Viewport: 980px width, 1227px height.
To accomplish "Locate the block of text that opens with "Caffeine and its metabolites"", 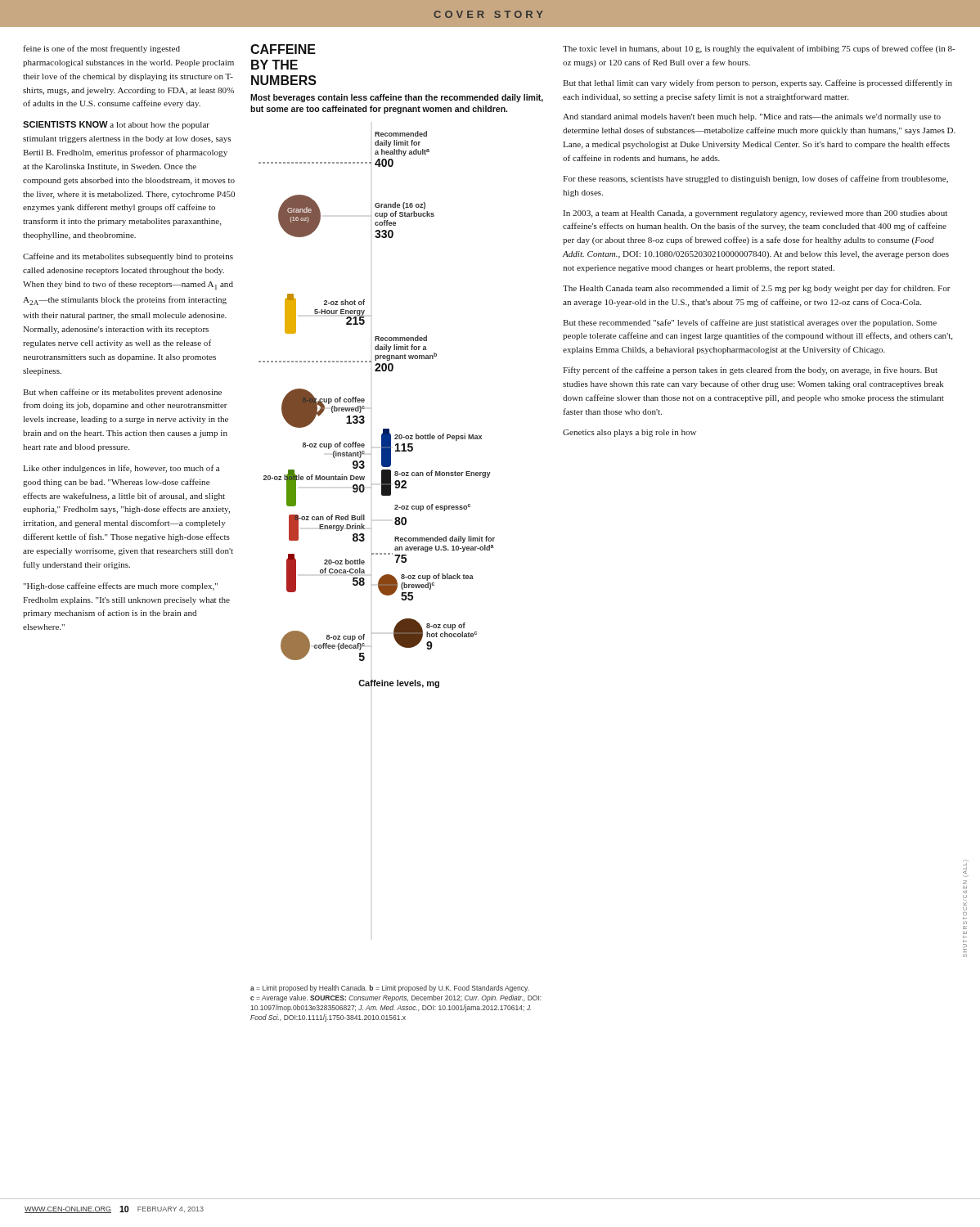I will [129, 314].
